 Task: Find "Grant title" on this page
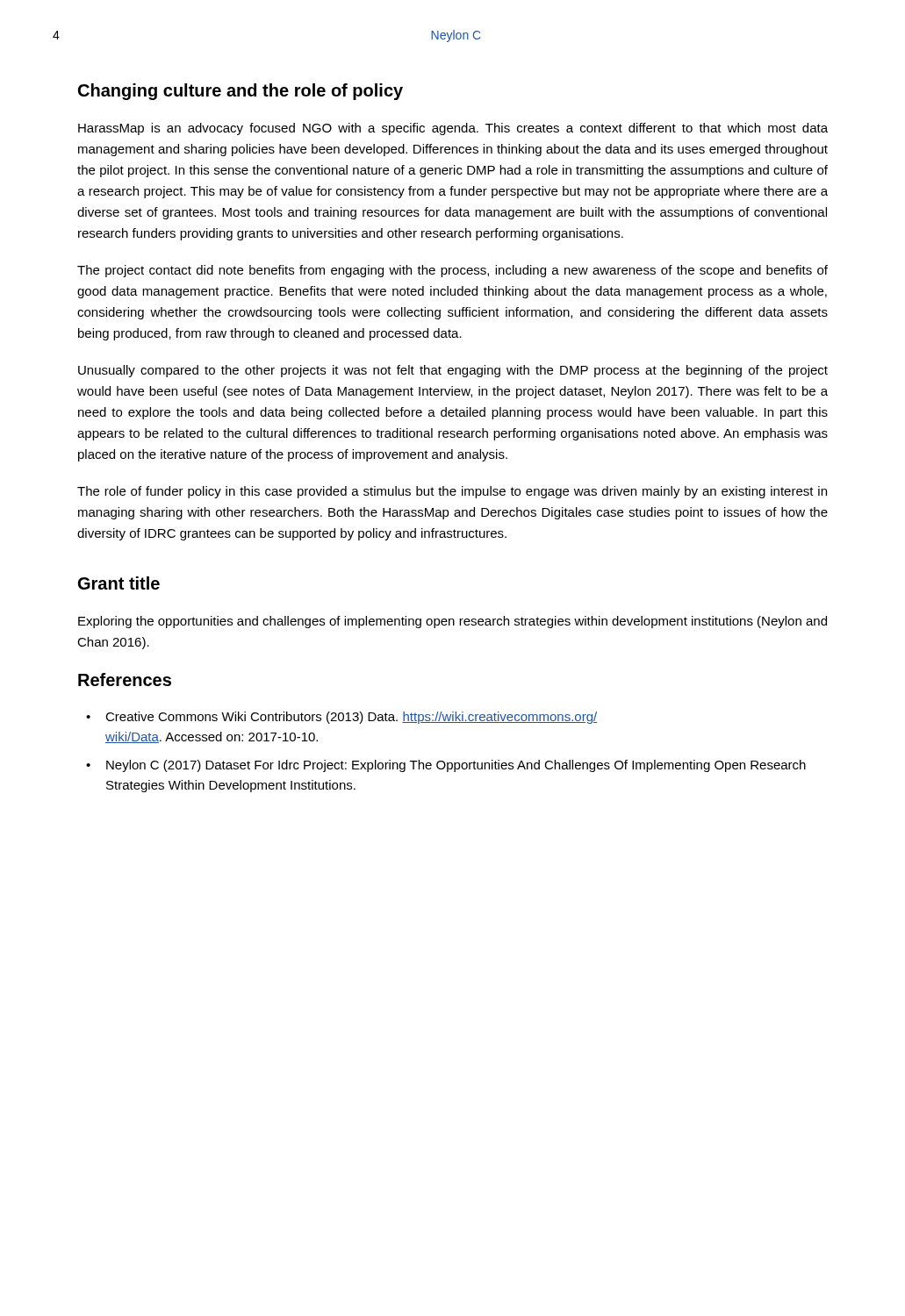[119, 583]
